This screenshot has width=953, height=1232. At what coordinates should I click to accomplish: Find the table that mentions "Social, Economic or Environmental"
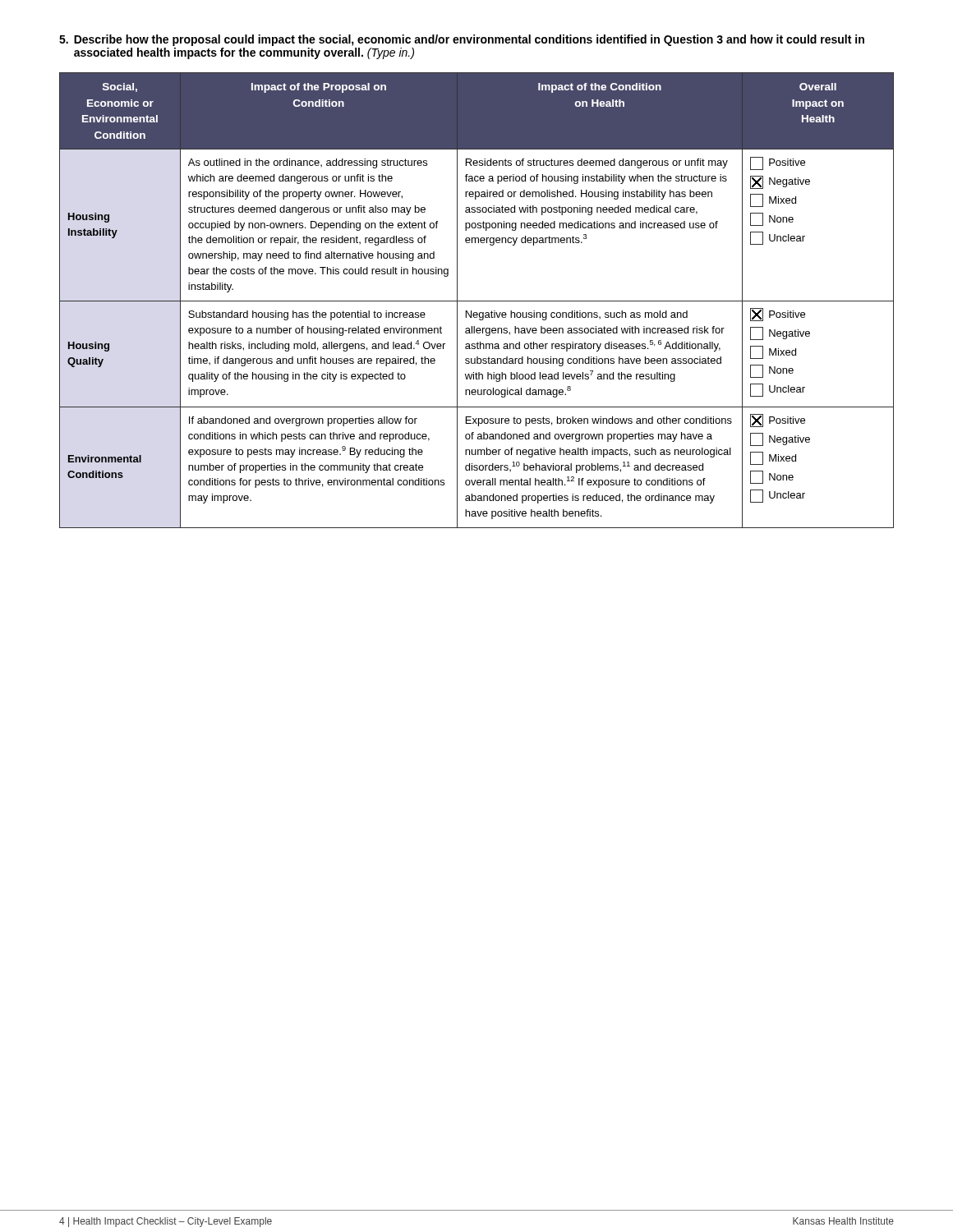[x=476, y=300]
